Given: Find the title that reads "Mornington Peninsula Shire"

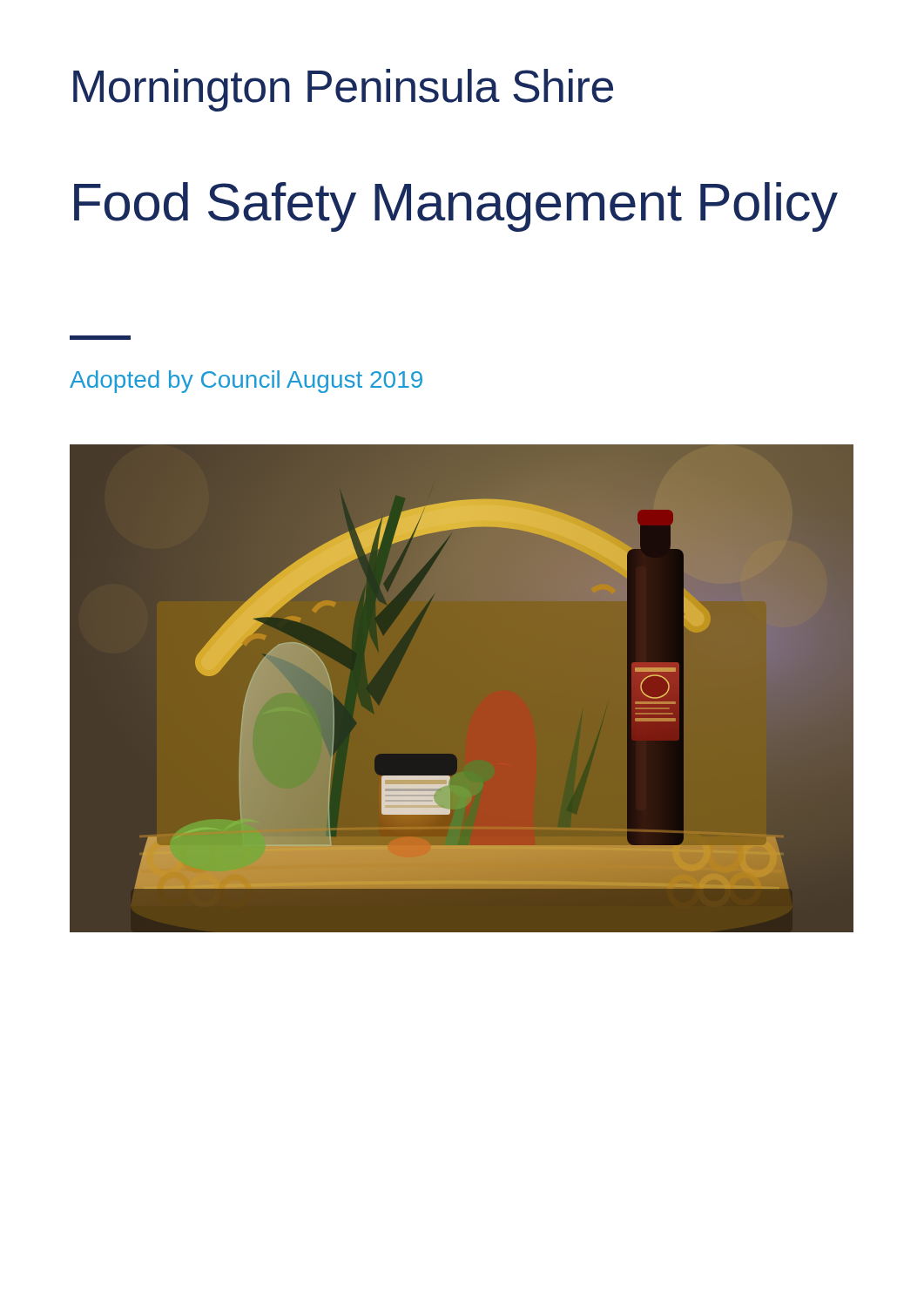Looking at the screenshot, I should 342,86.
